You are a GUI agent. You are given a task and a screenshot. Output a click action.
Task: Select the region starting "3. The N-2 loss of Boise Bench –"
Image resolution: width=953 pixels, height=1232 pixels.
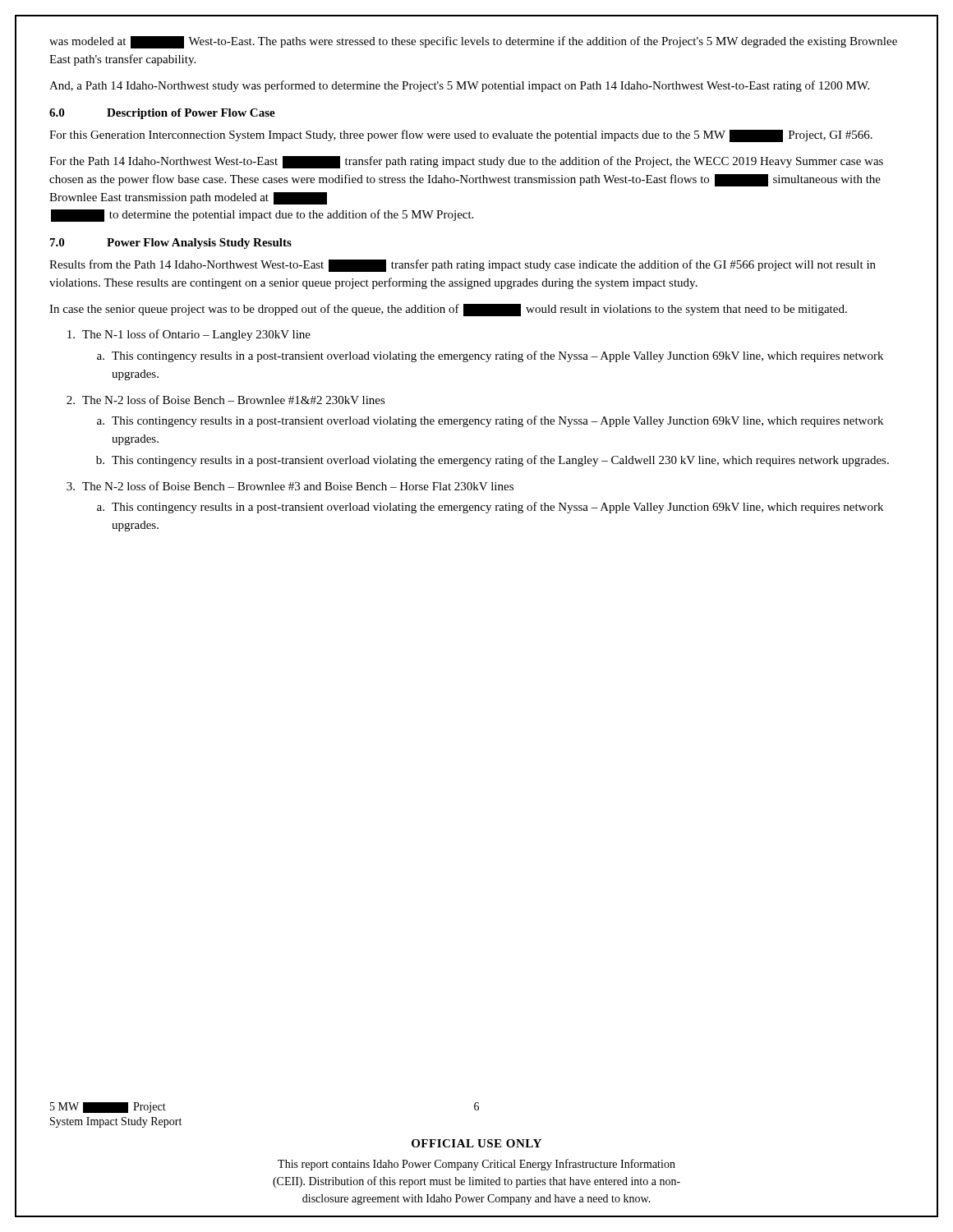click(476, 508)
